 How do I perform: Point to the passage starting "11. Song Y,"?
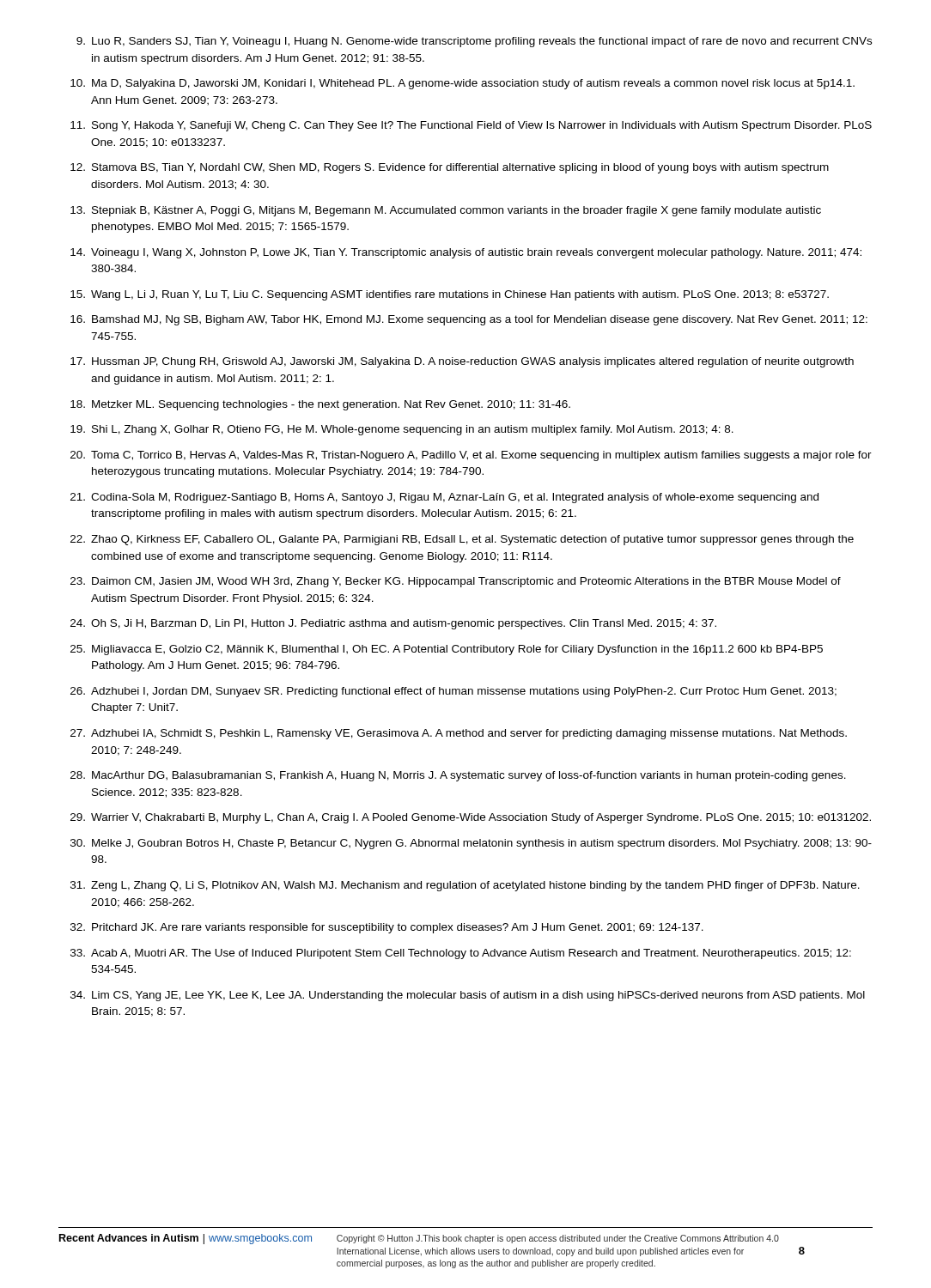[x=466, y=134]
